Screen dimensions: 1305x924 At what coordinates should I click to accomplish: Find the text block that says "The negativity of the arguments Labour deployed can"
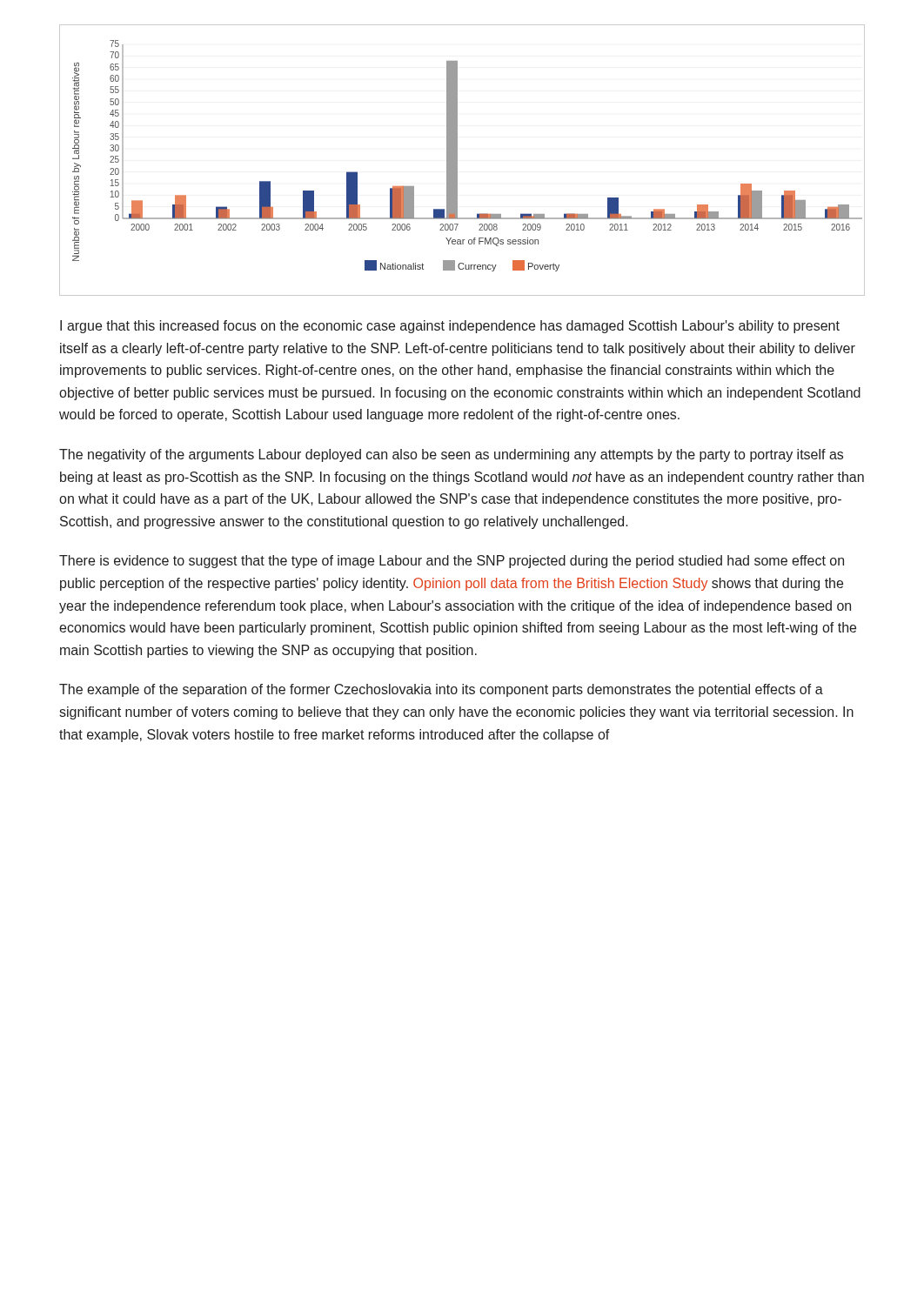click(x=462, y=488)
